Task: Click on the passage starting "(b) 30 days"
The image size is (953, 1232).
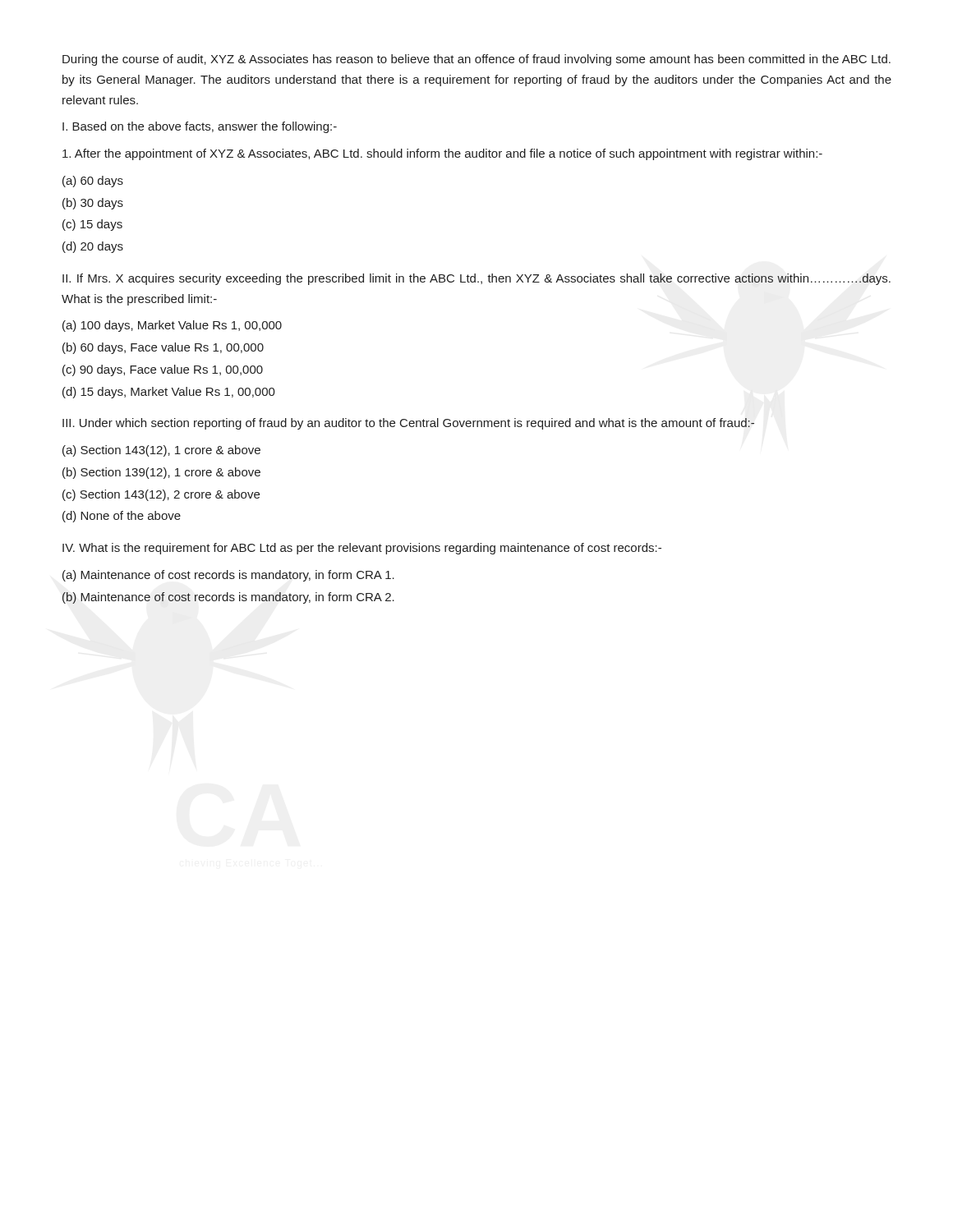Action: pyautogui.click(x=92, y=202)
